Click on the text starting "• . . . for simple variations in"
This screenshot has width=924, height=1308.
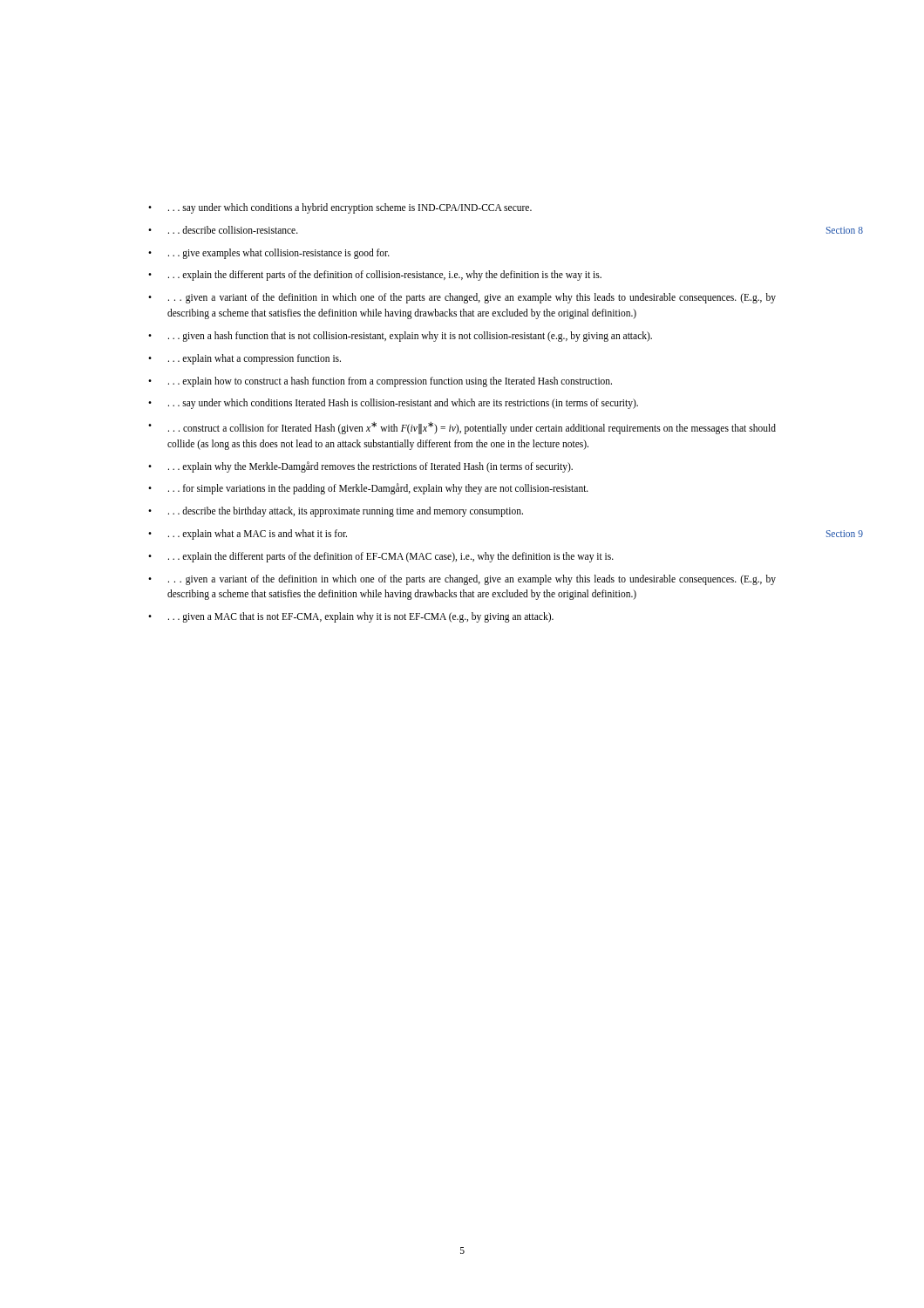(x=462, y=489)
